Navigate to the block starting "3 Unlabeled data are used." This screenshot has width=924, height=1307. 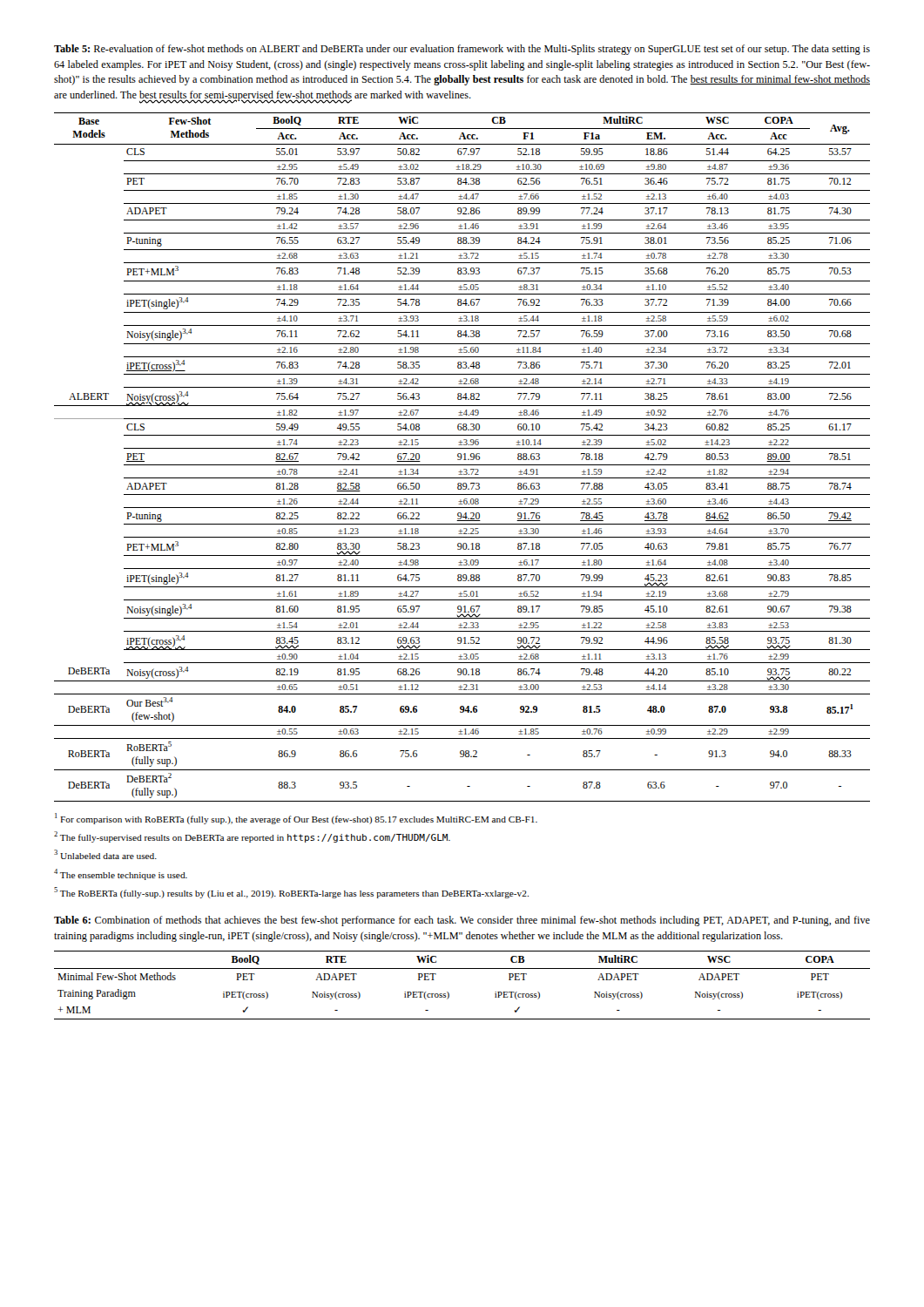coord(105,854)
